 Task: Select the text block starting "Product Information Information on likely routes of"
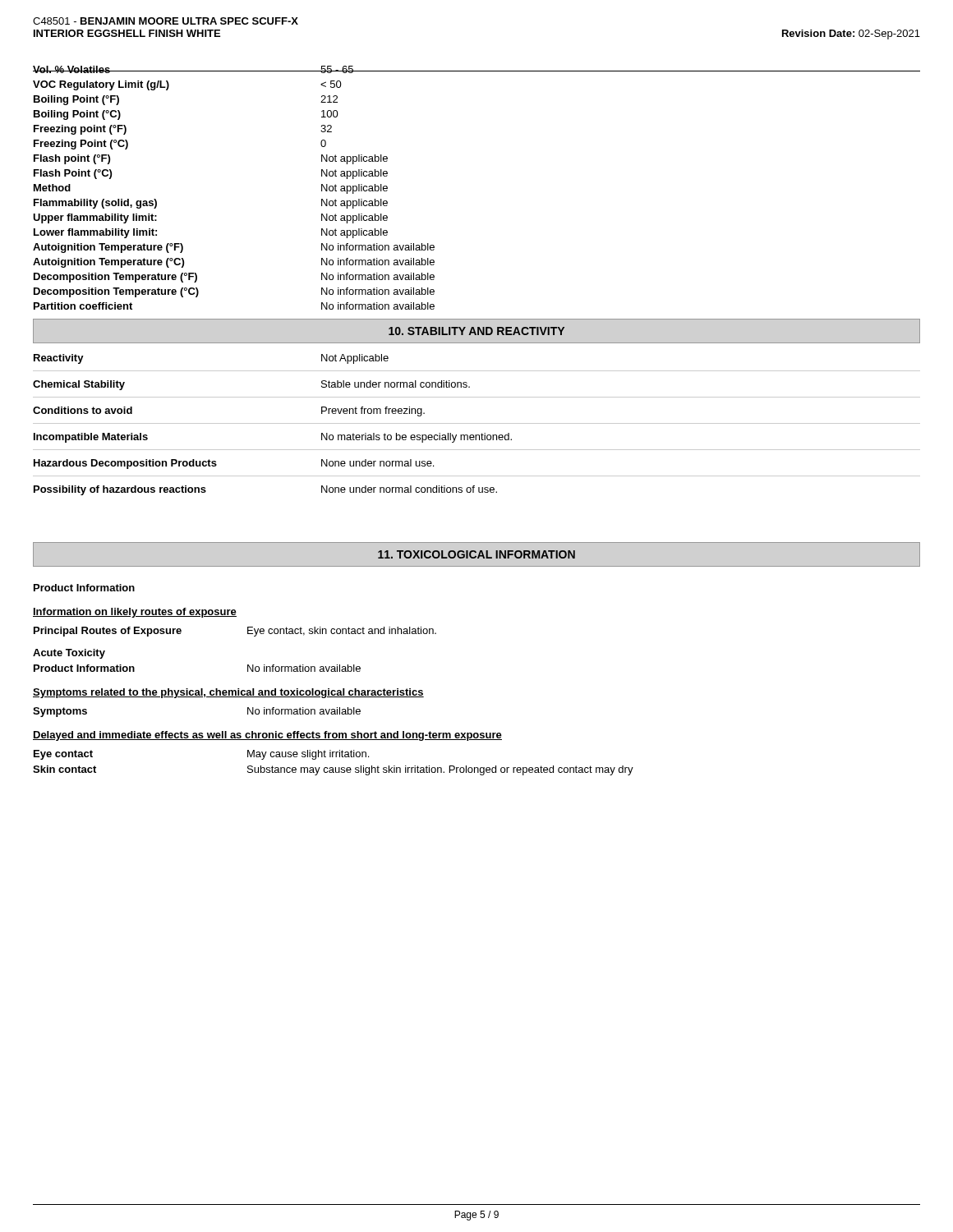click(84, 588)
